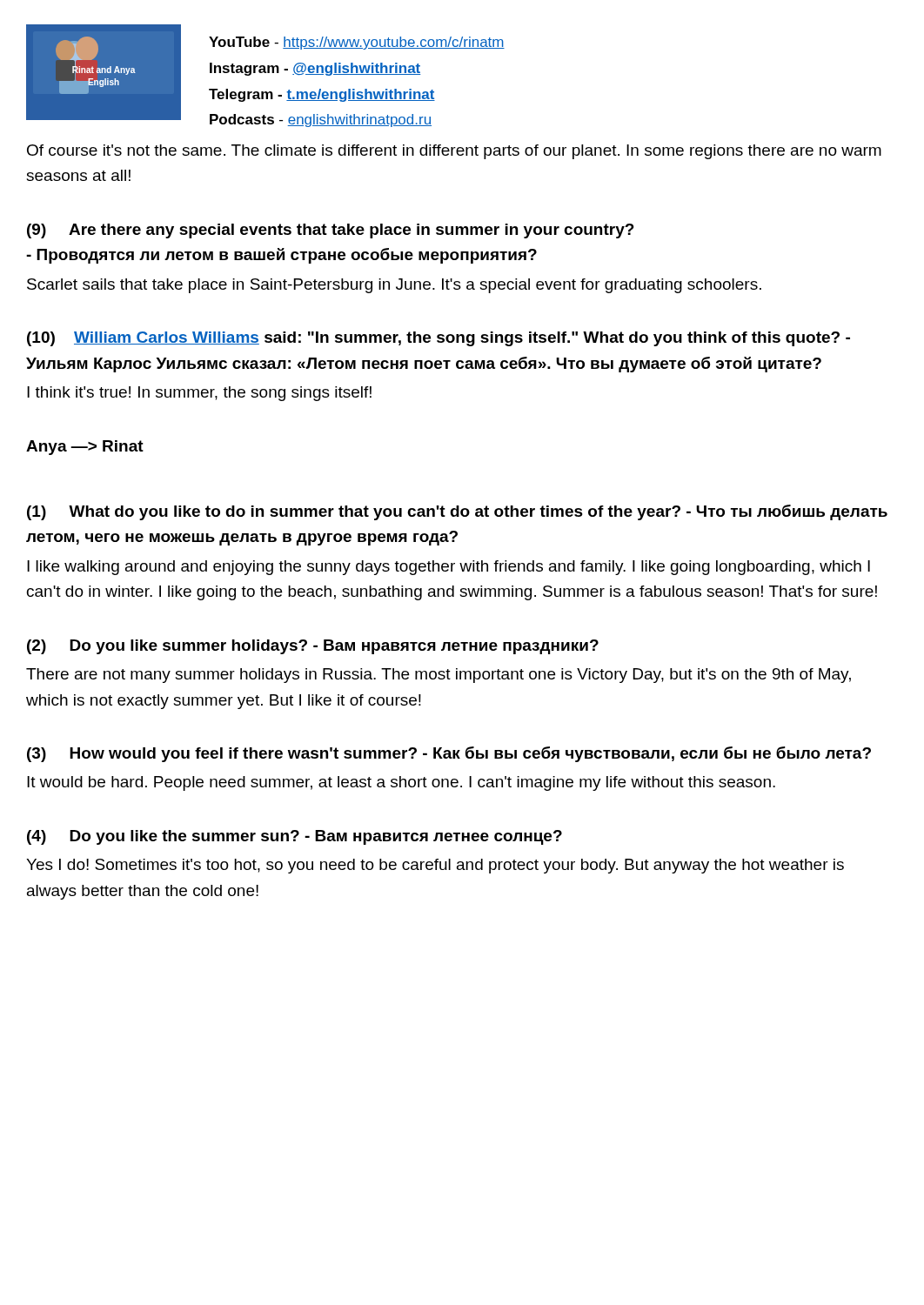Screen dimensions: 1305x924
Task: Navigate to the block starting "(10) William Carlos Williams said:"
Action: coord(438,350)
